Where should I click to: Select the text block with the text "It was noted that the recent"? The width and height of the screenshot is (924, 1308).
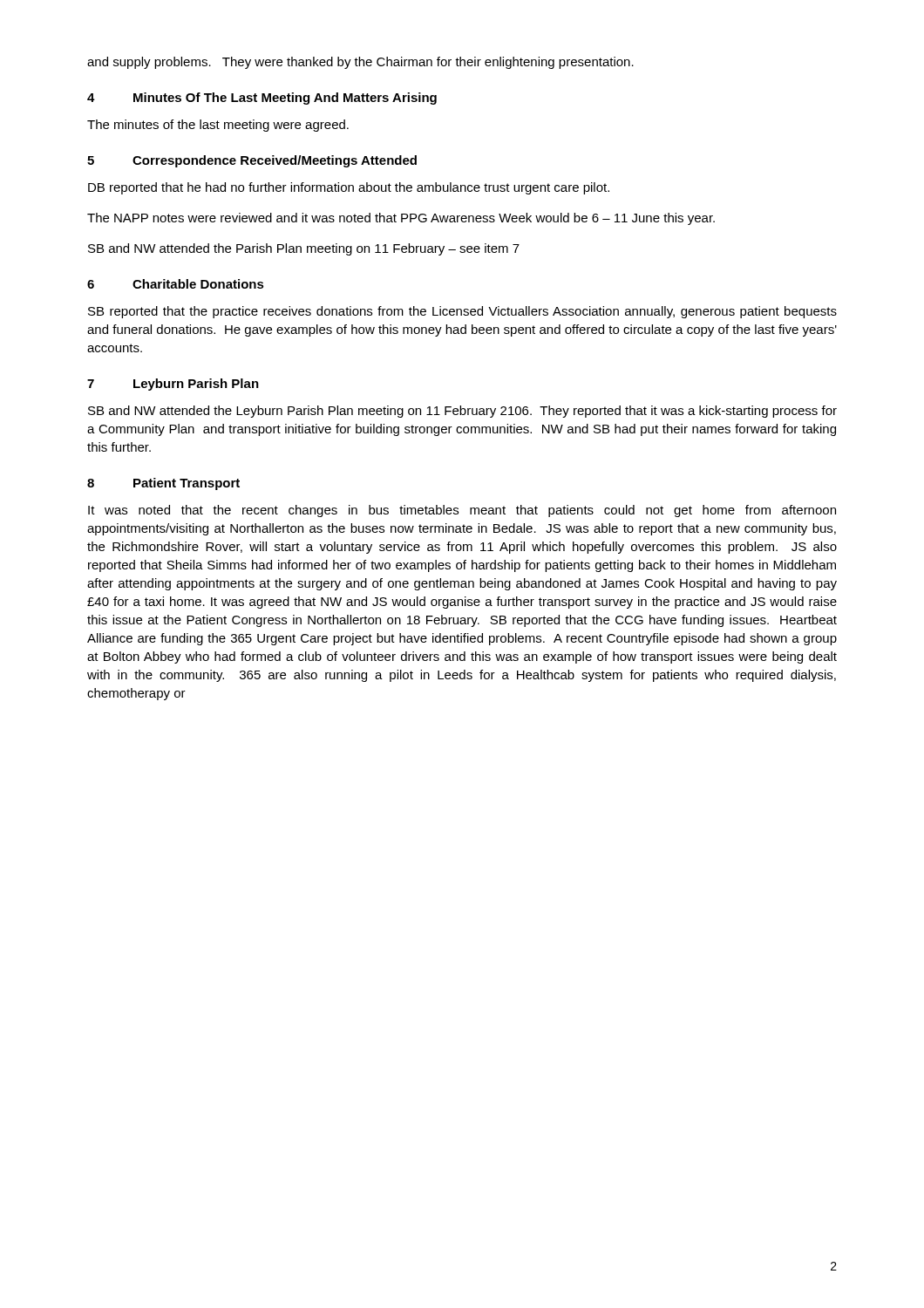pyautogui.click(x=462, y=601)
